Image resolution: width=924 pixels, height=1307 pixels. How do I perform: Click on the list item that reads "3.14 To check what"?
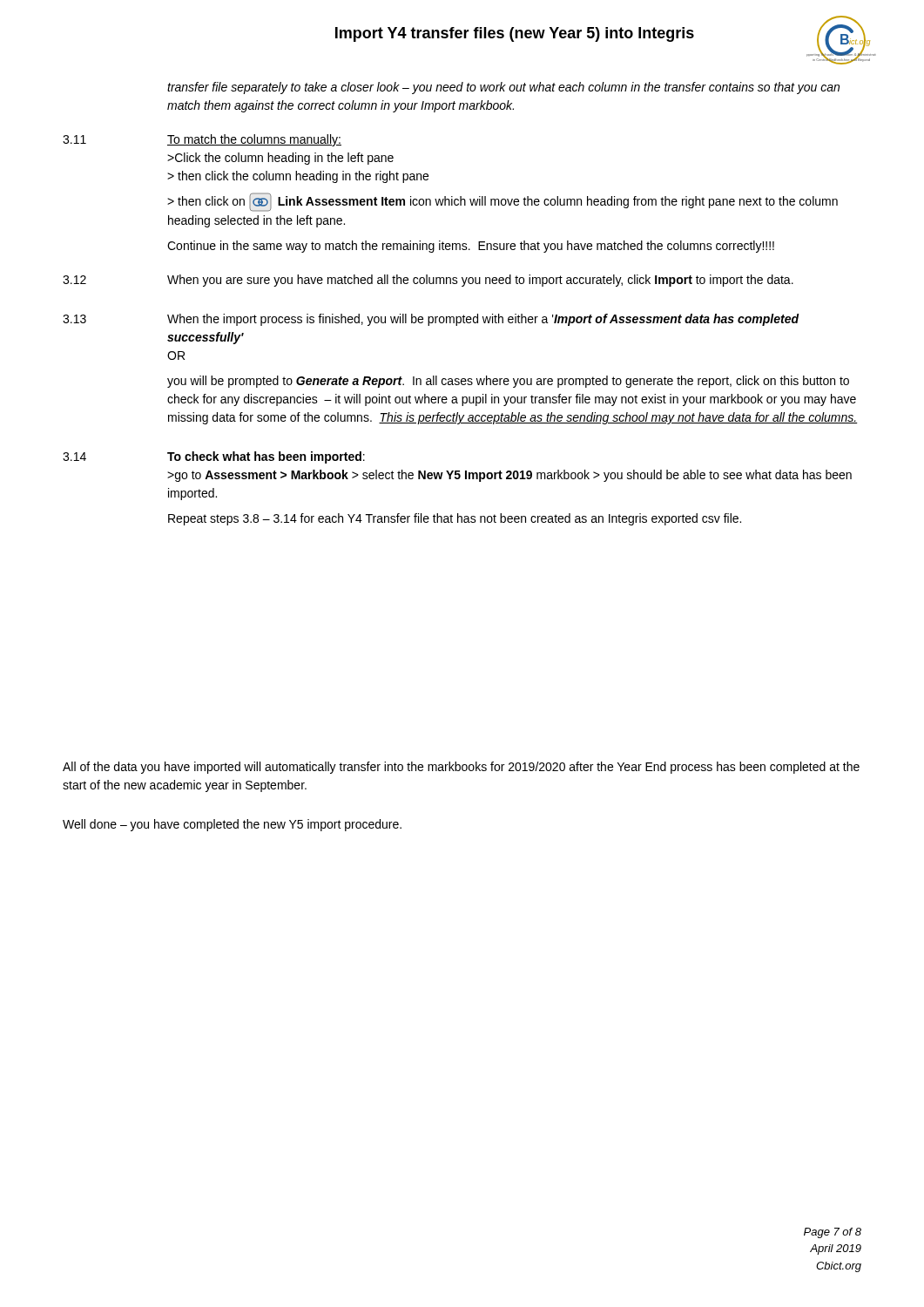click(x=214, y=457)
